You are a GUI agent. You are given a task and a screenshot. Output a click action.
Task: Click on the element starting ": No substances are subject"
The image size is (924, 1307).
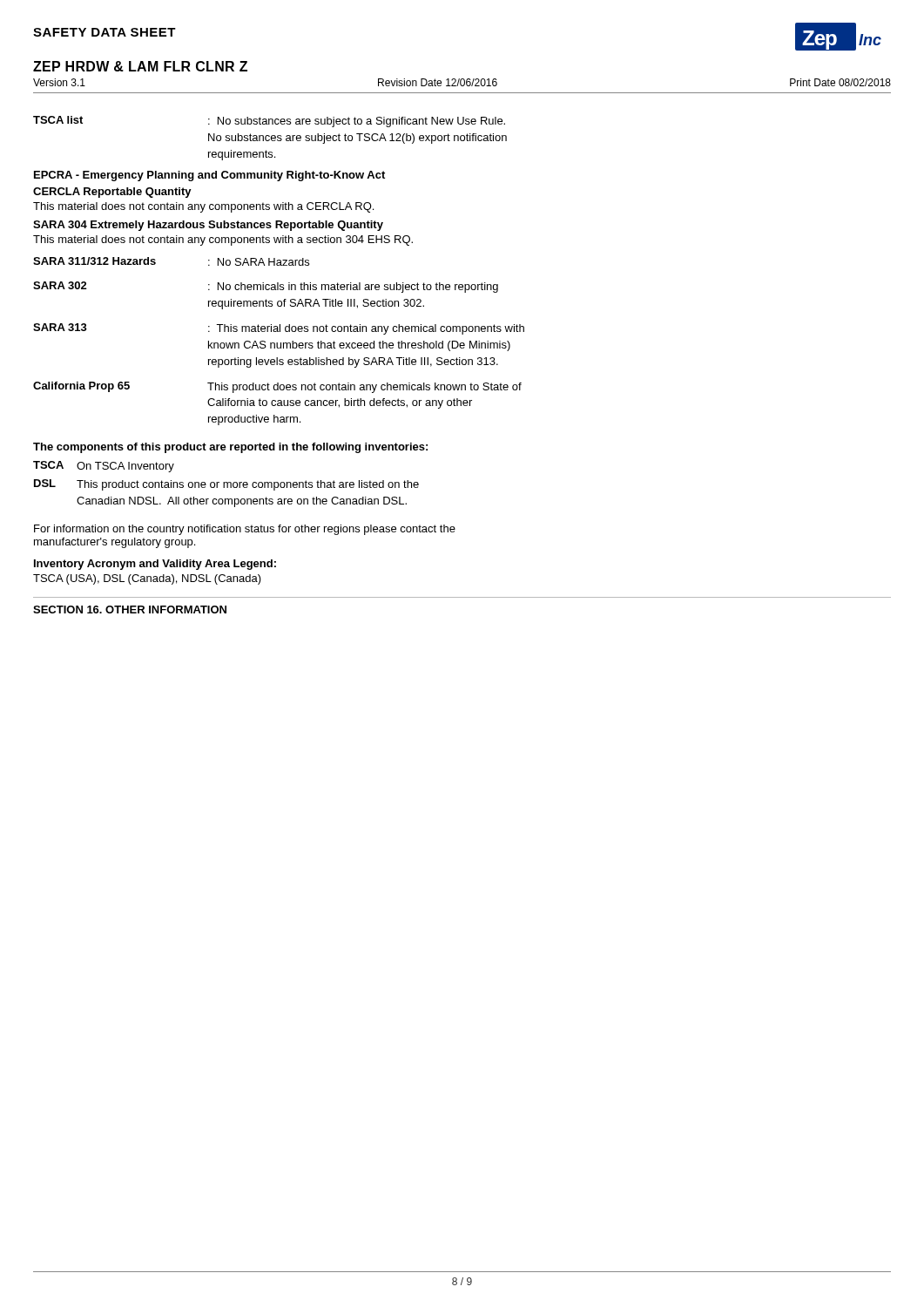click(x=357, y=137)
